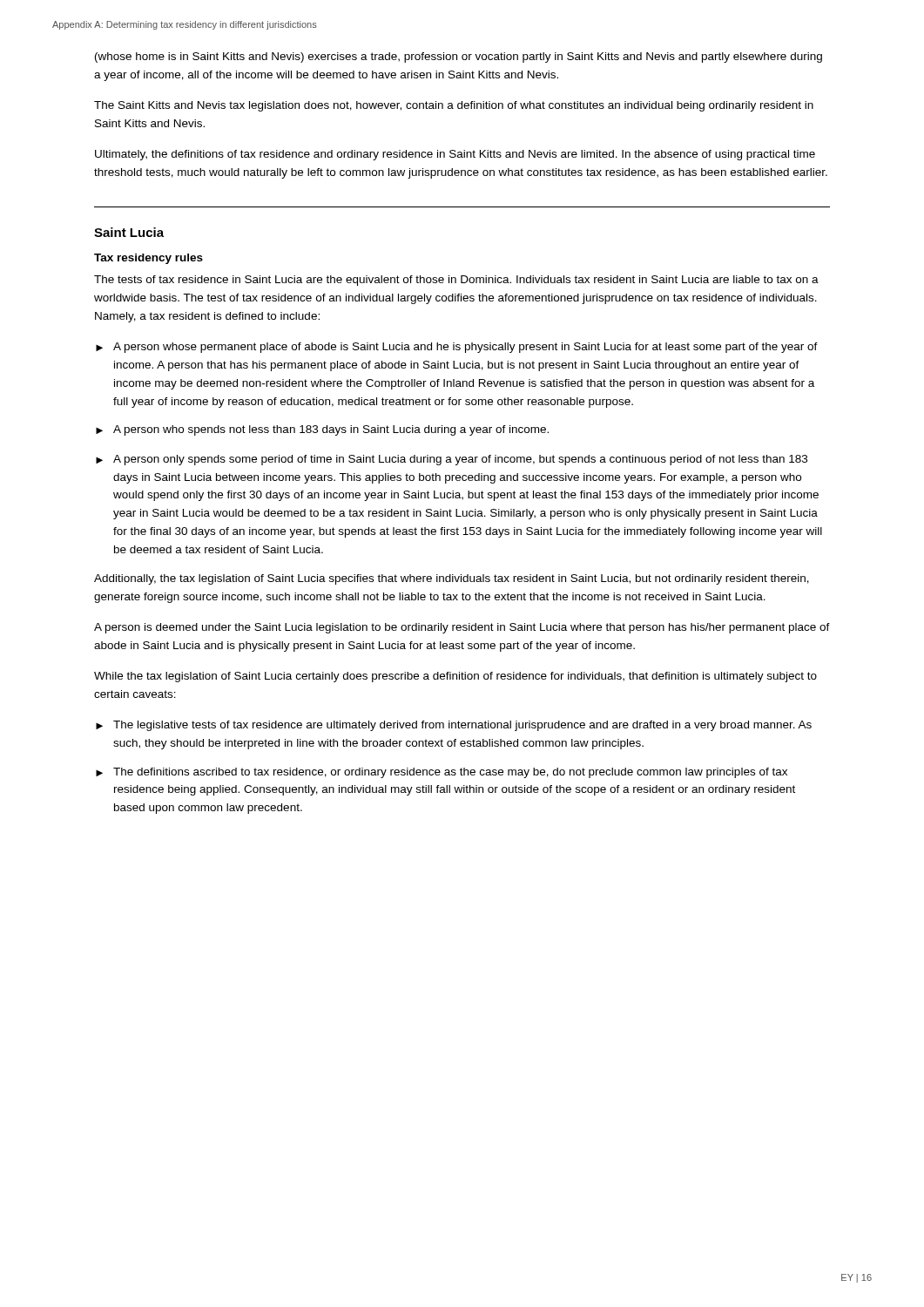Where is the passage that starts "► The definitions ascribed to"?

[462, 790]
